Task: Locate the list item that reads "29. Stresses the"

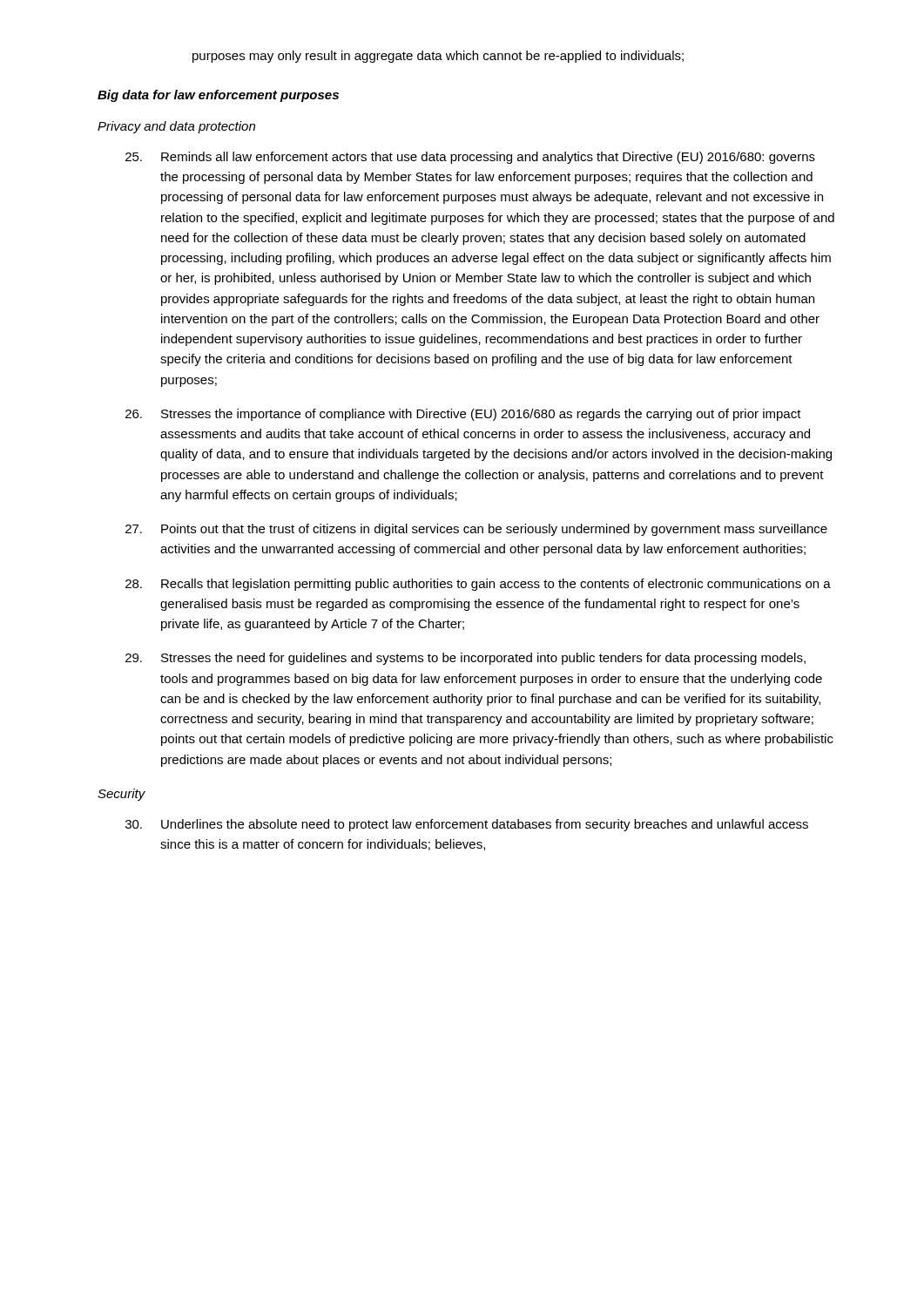Action: (467, 708)
